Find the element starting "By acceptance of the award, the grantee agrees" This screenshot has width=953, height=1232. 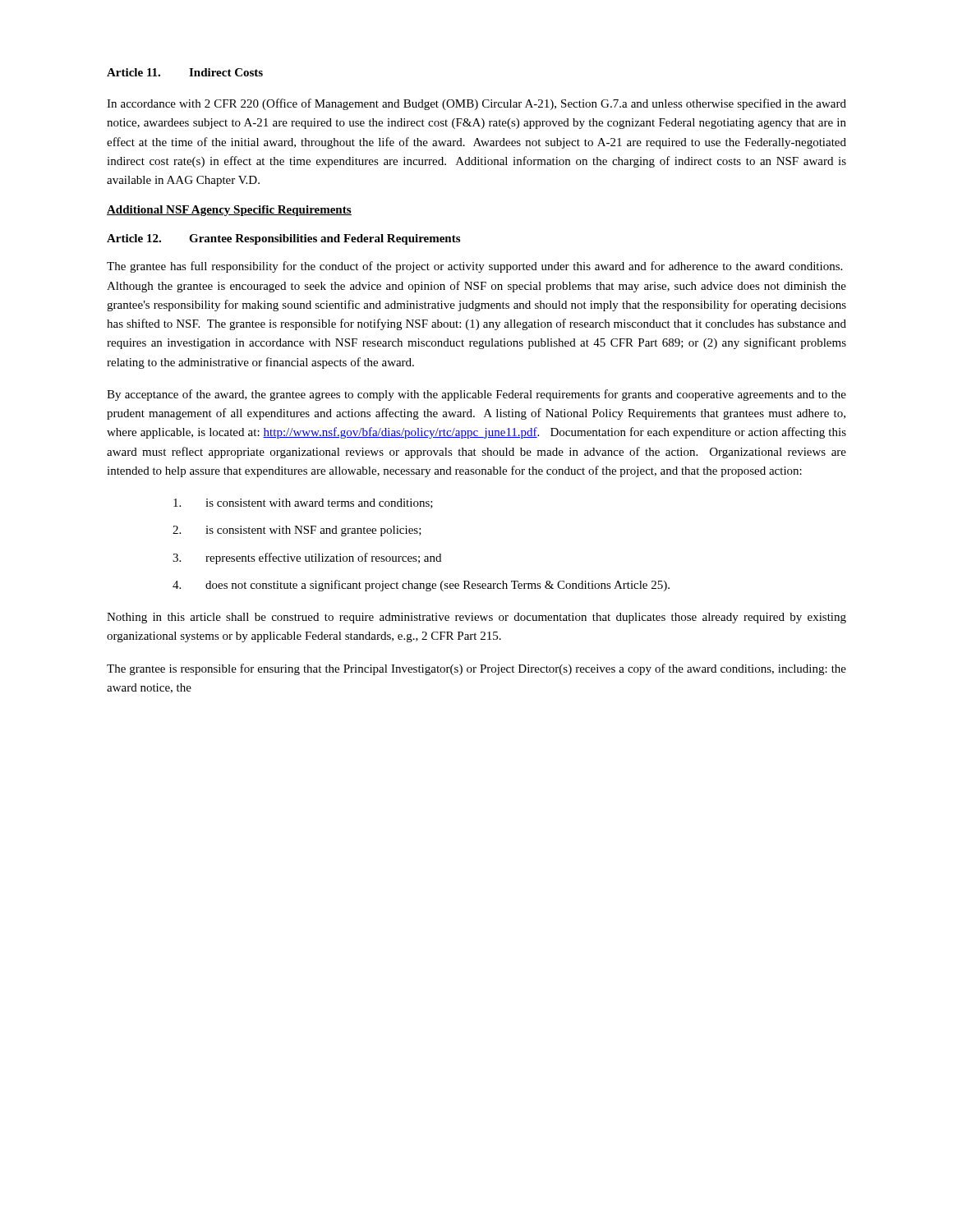[x=476, y=432]
